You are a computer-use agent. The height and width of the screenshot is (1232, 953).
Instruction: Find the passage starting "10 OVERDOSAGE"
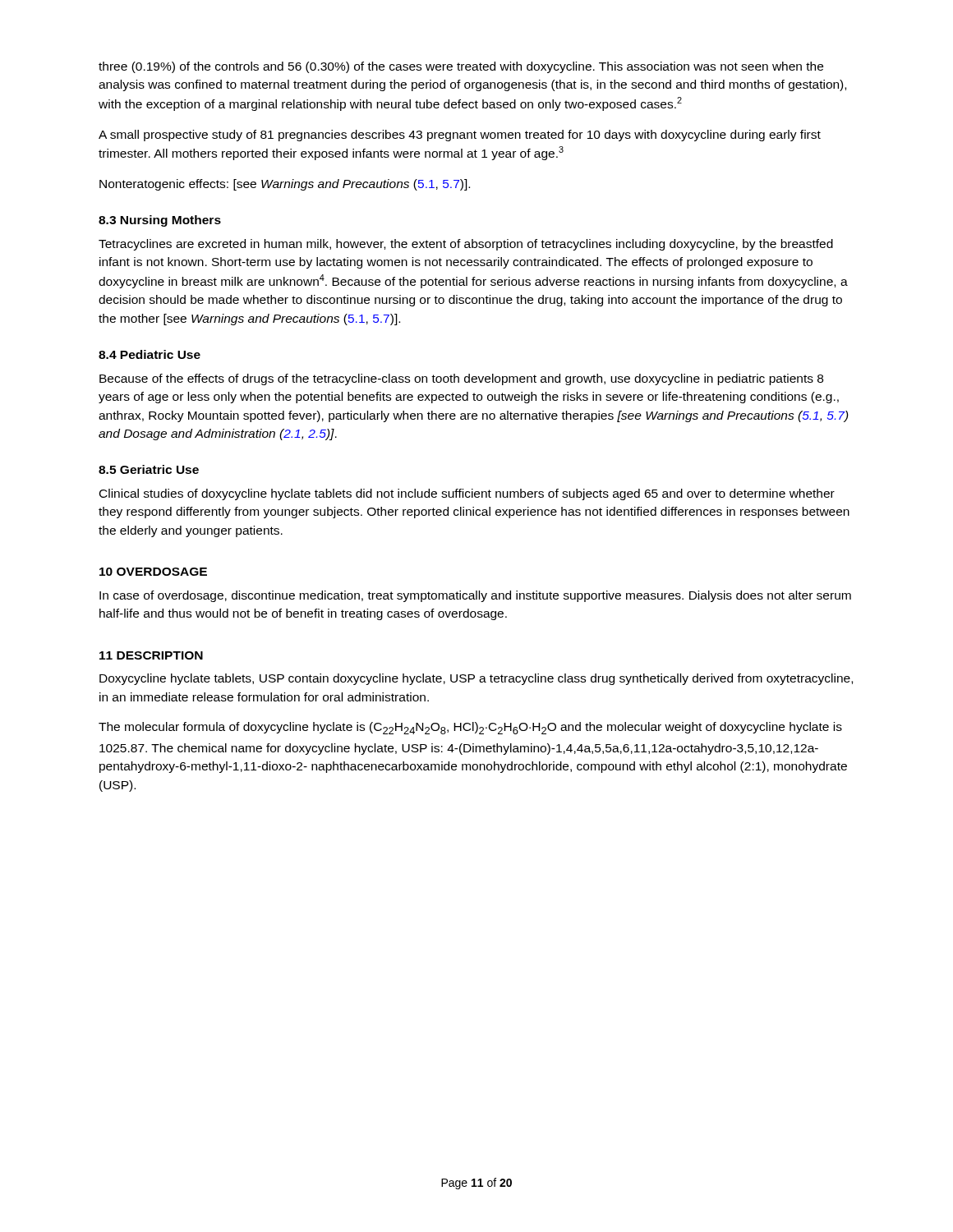point(153,571)
